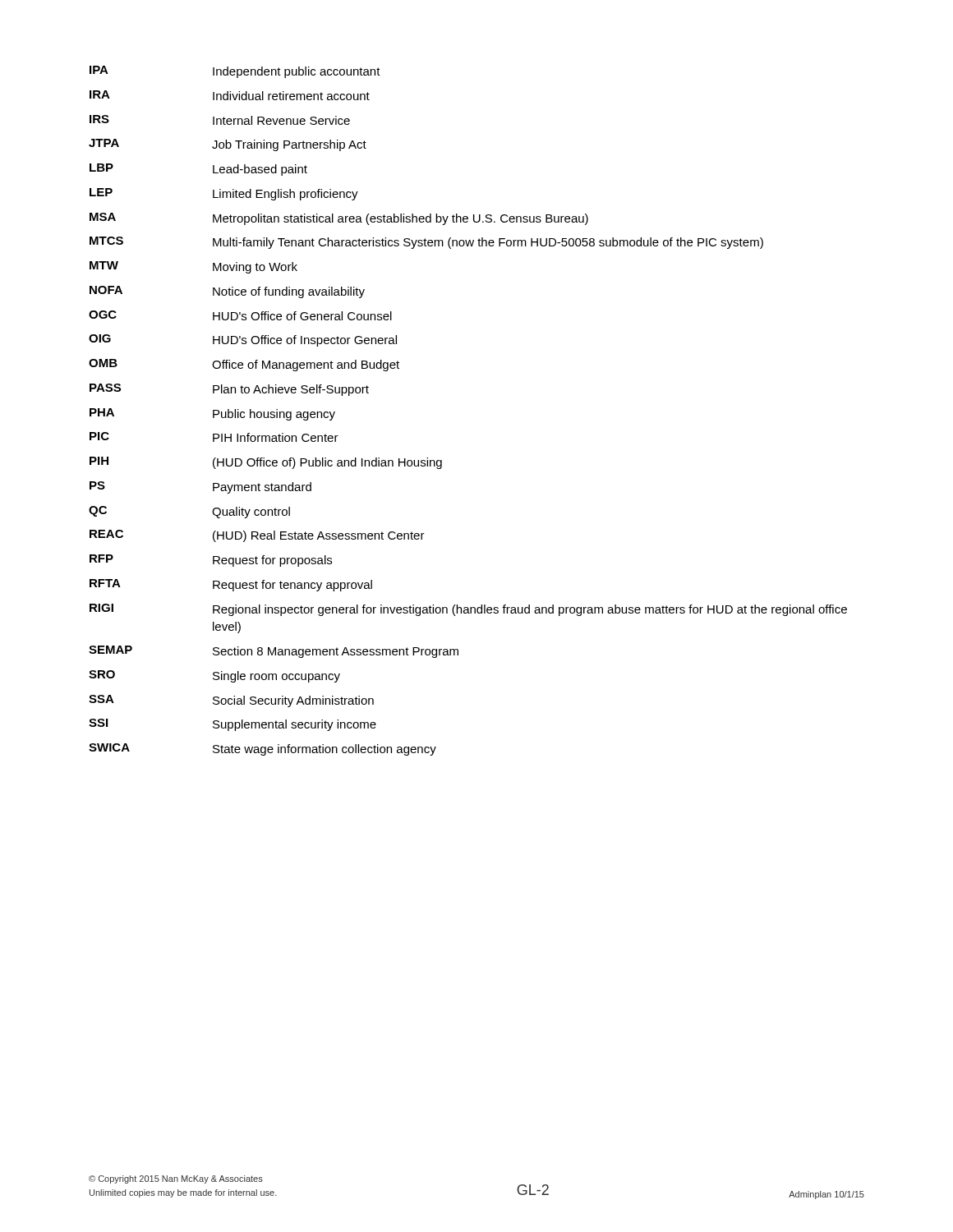Find the region starting "PS Payment standard"
The image size is (953, 1232).
pos(97,487)
